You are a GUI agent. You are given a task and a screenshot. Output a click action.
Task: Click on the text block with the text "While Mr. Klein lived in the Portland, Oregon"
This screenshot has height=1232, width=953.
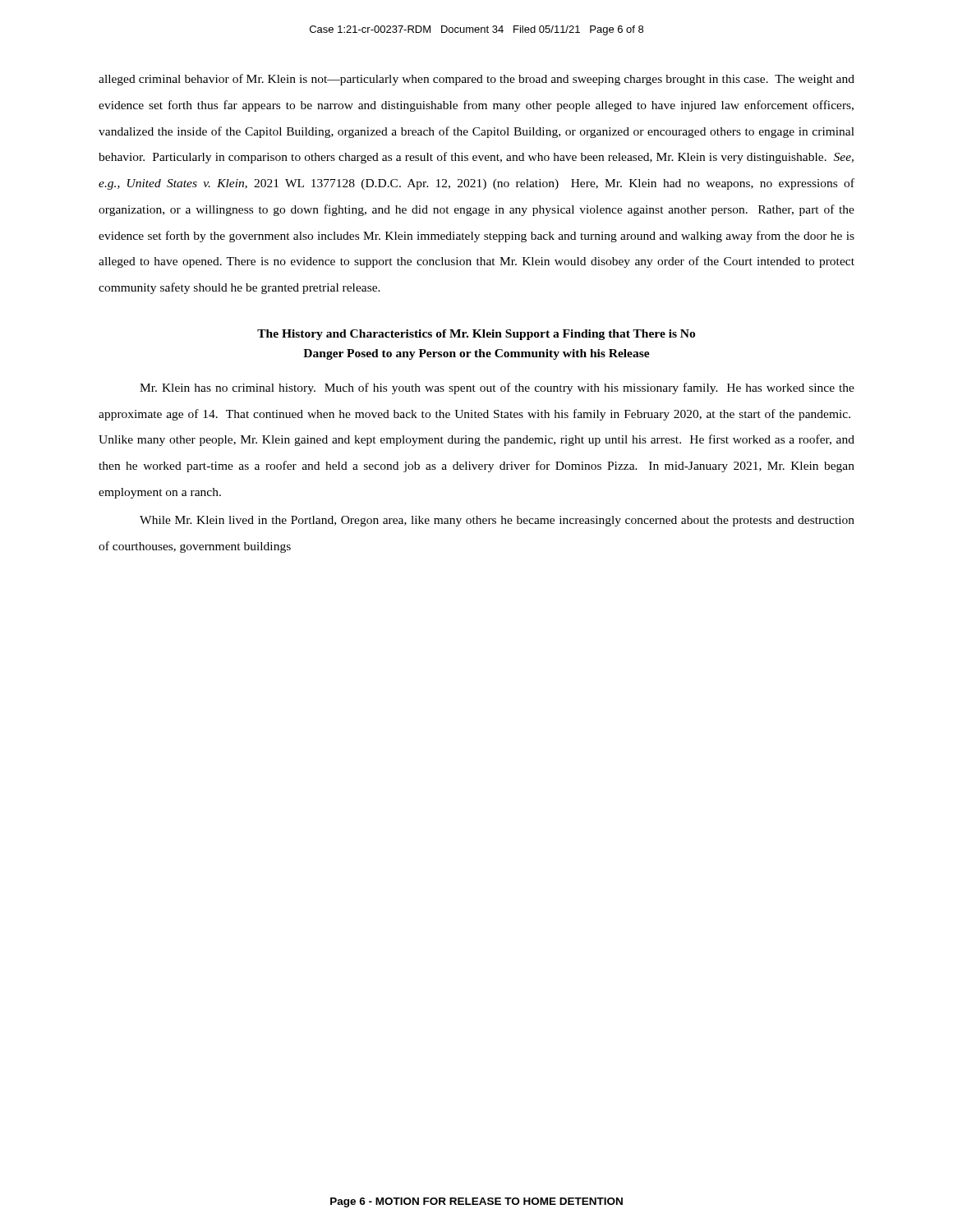coord(476,532)
